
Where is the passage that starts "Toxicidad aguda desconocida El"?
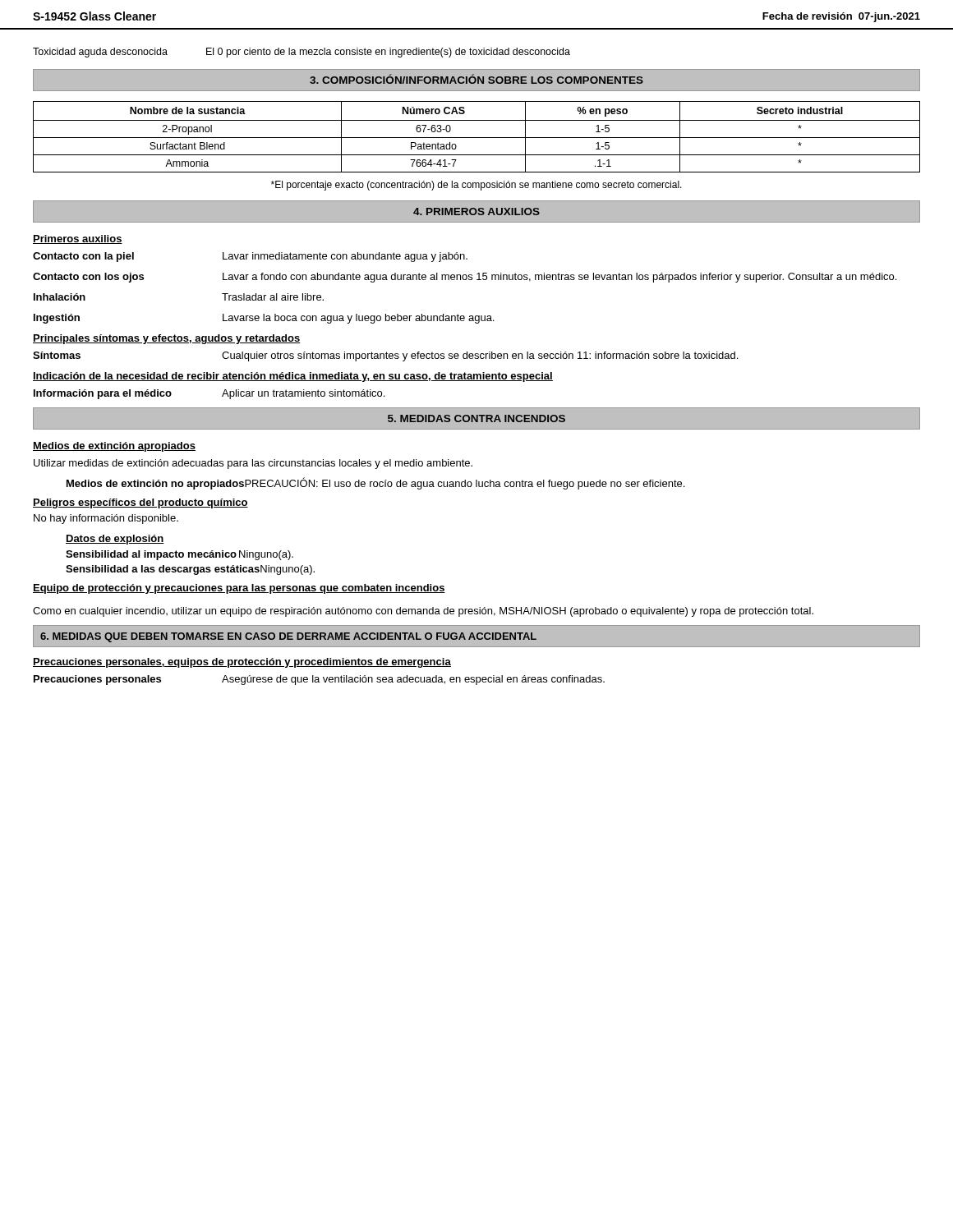pyautogui.click(x=302, y=52)
